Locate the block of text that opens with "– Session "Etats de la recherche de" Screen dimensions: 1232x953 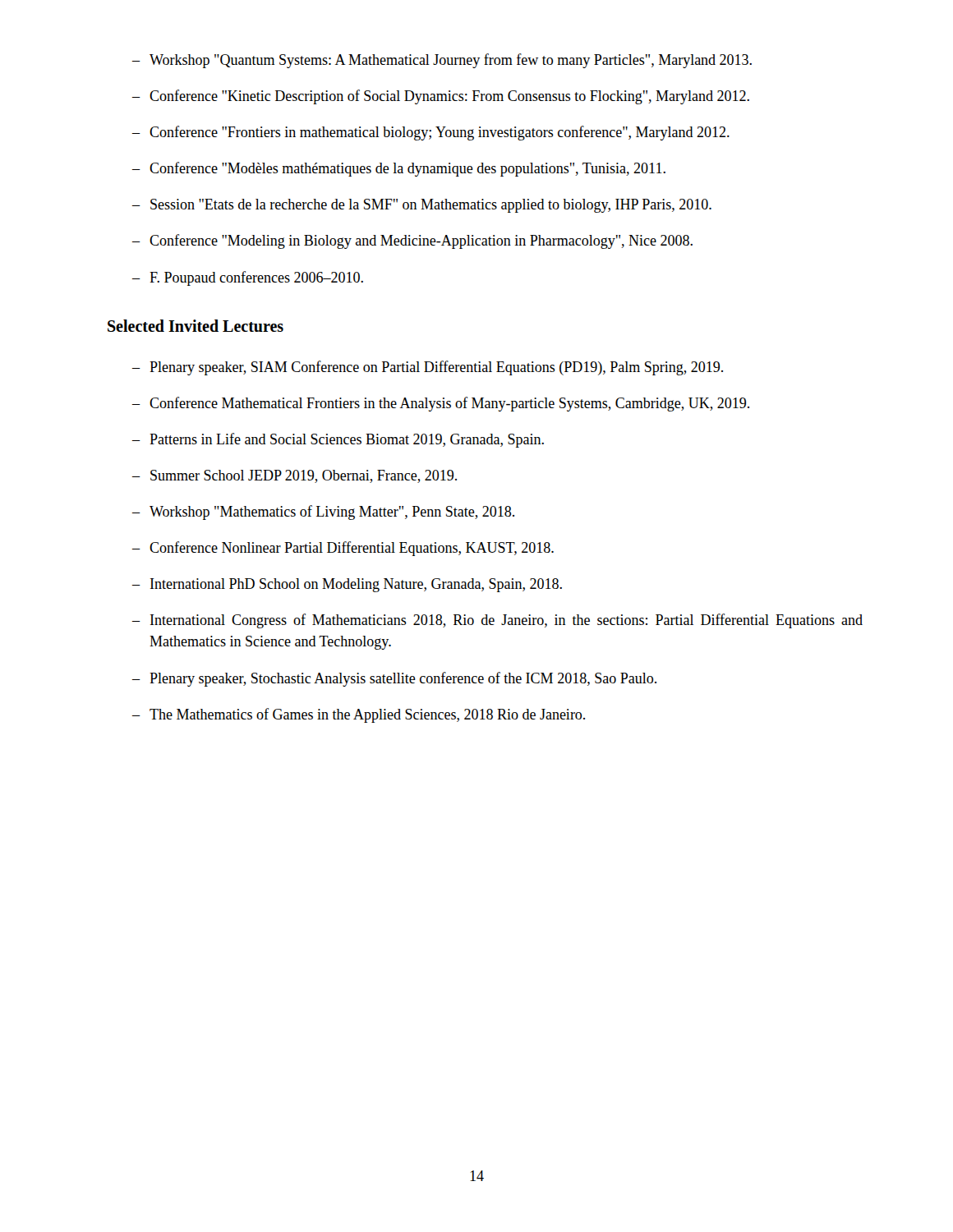[485, 205]
